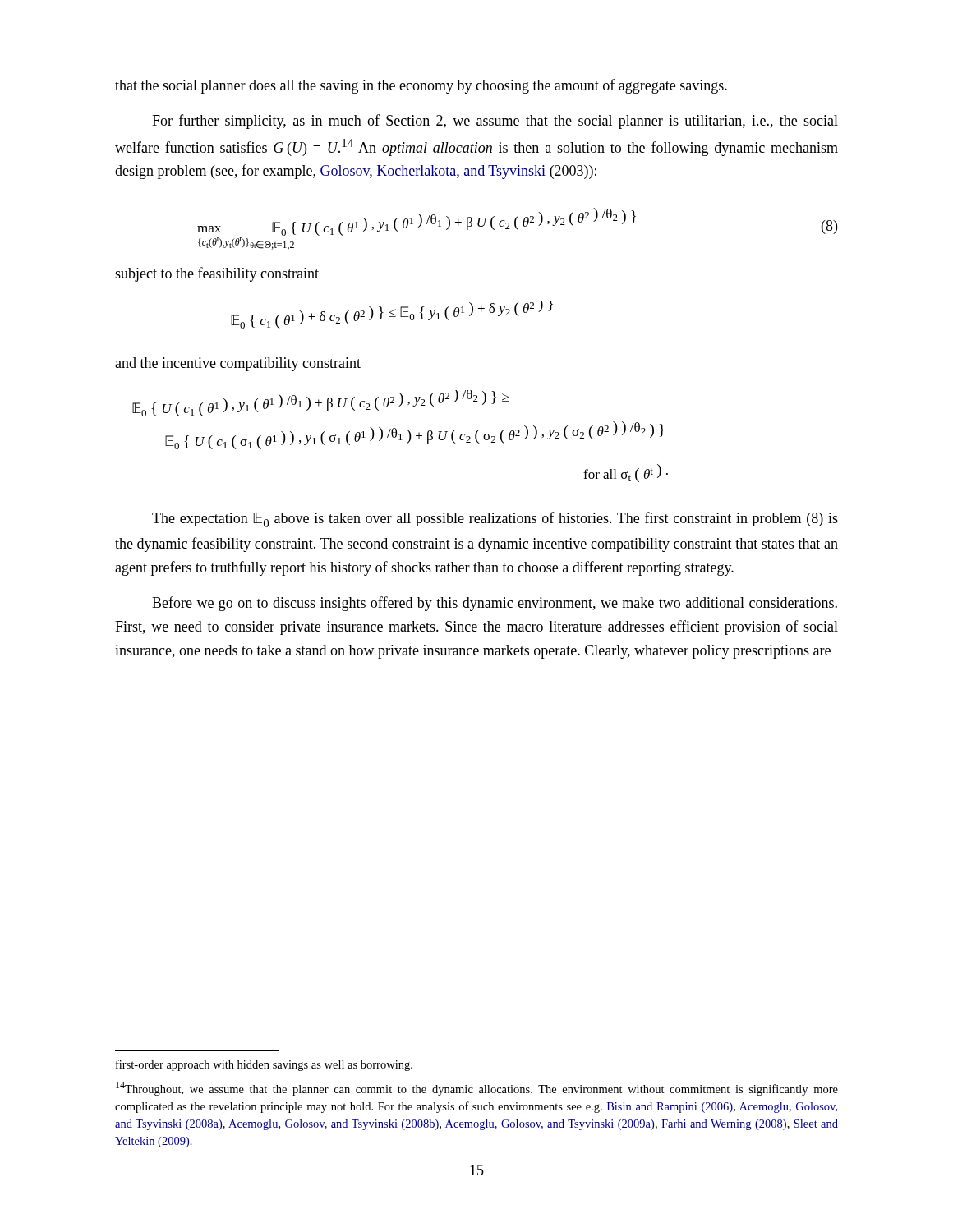The image size is (953, 1232).
Task: Locate the region starting "that the social planner"
Action: (x=476, y=86)
